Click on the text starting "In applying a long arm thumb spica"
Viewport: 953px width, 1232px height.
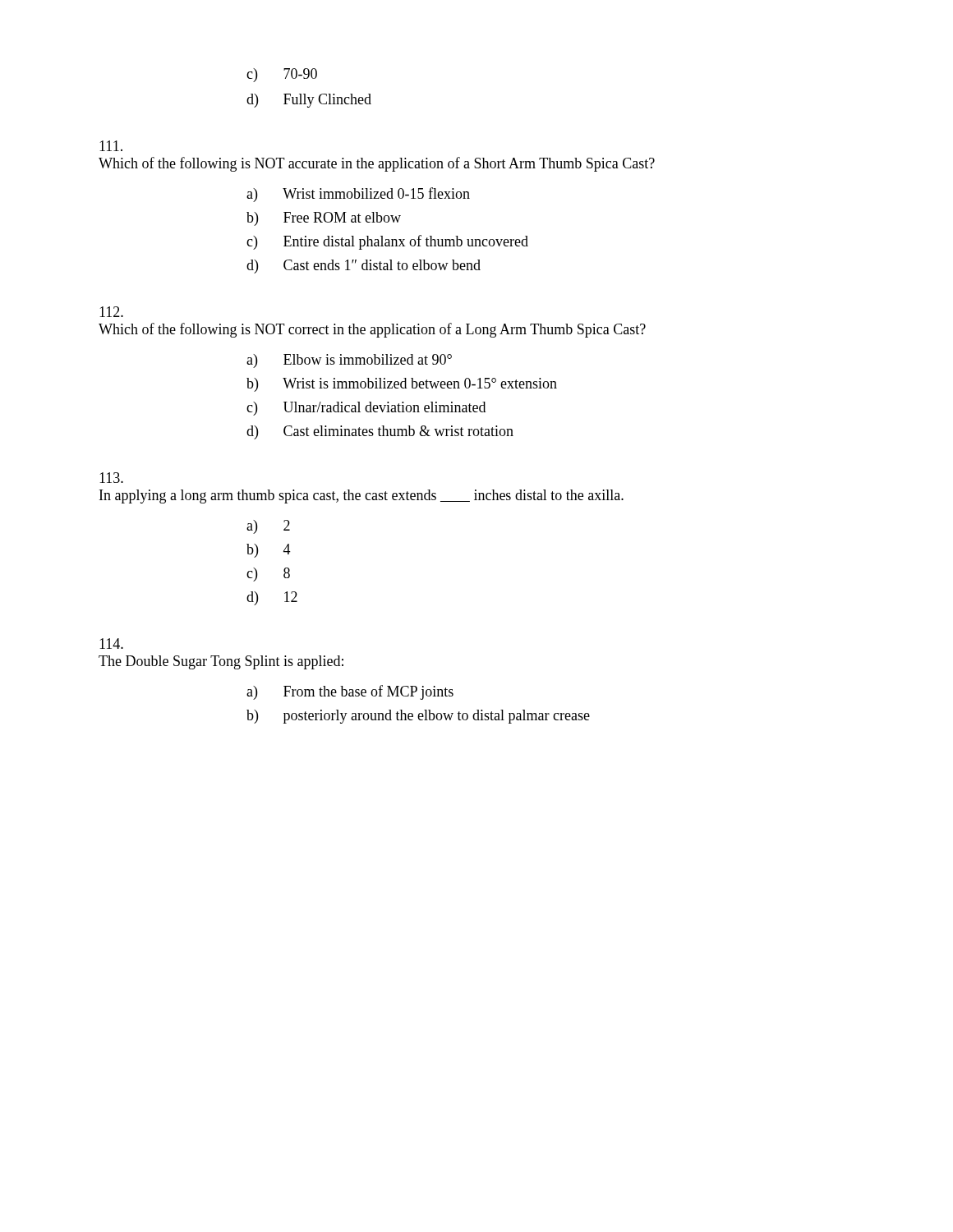coord(464,487)
